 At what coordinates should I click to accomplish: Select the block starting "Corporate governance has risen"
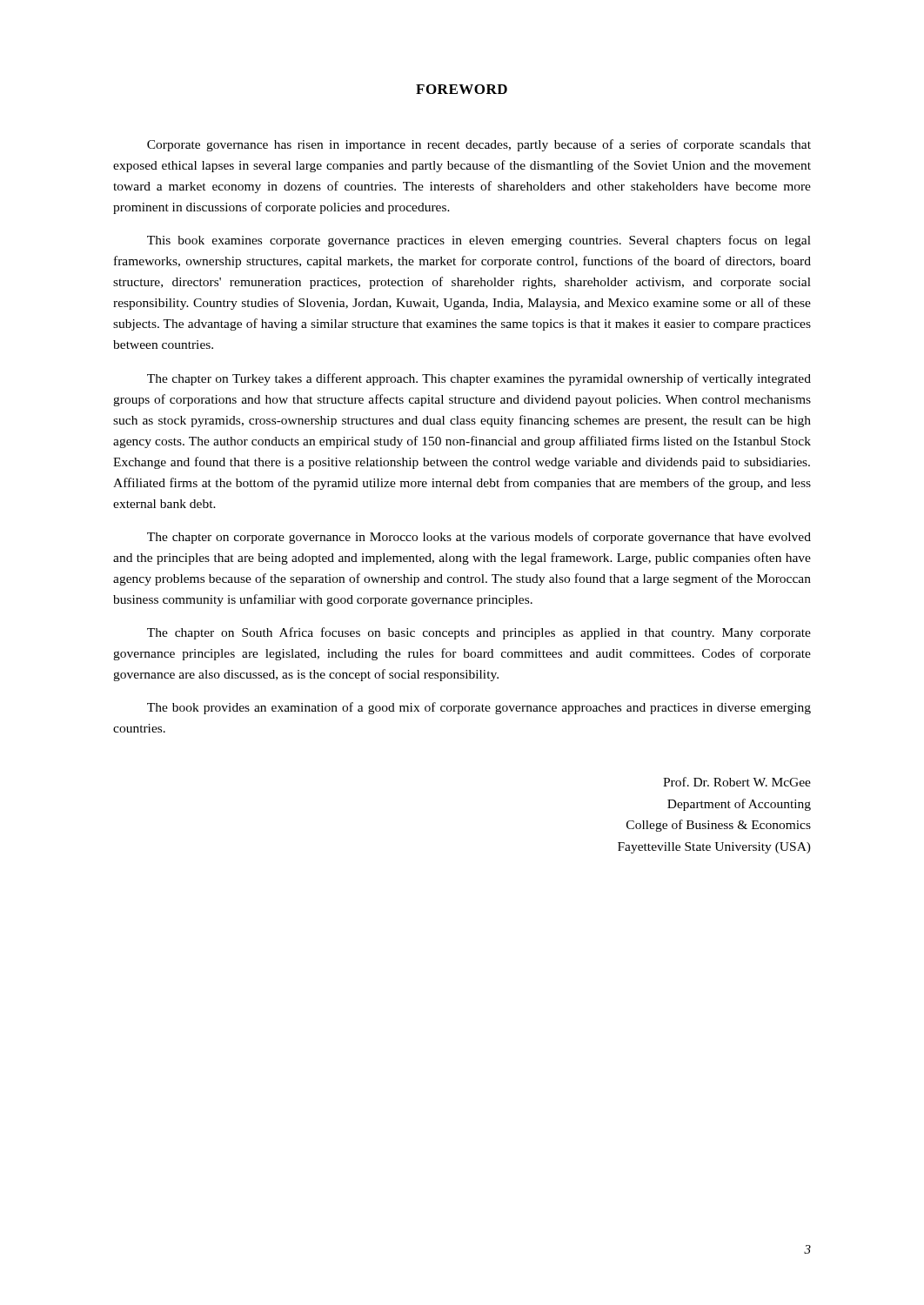pyautogui.click(x=462, y=176)
